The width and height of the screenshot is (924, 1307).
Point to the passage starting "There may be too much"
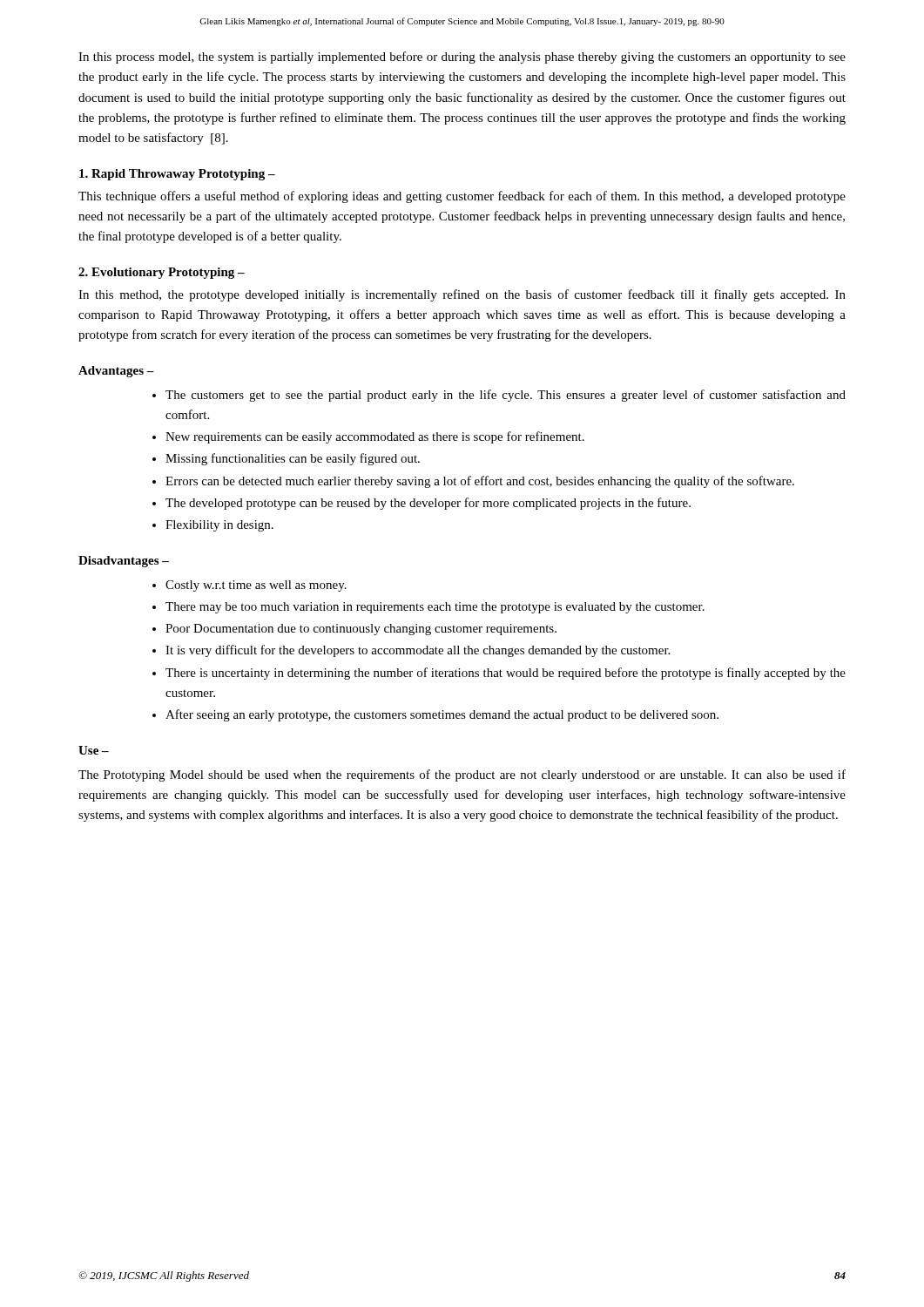[x=435, y=606]
